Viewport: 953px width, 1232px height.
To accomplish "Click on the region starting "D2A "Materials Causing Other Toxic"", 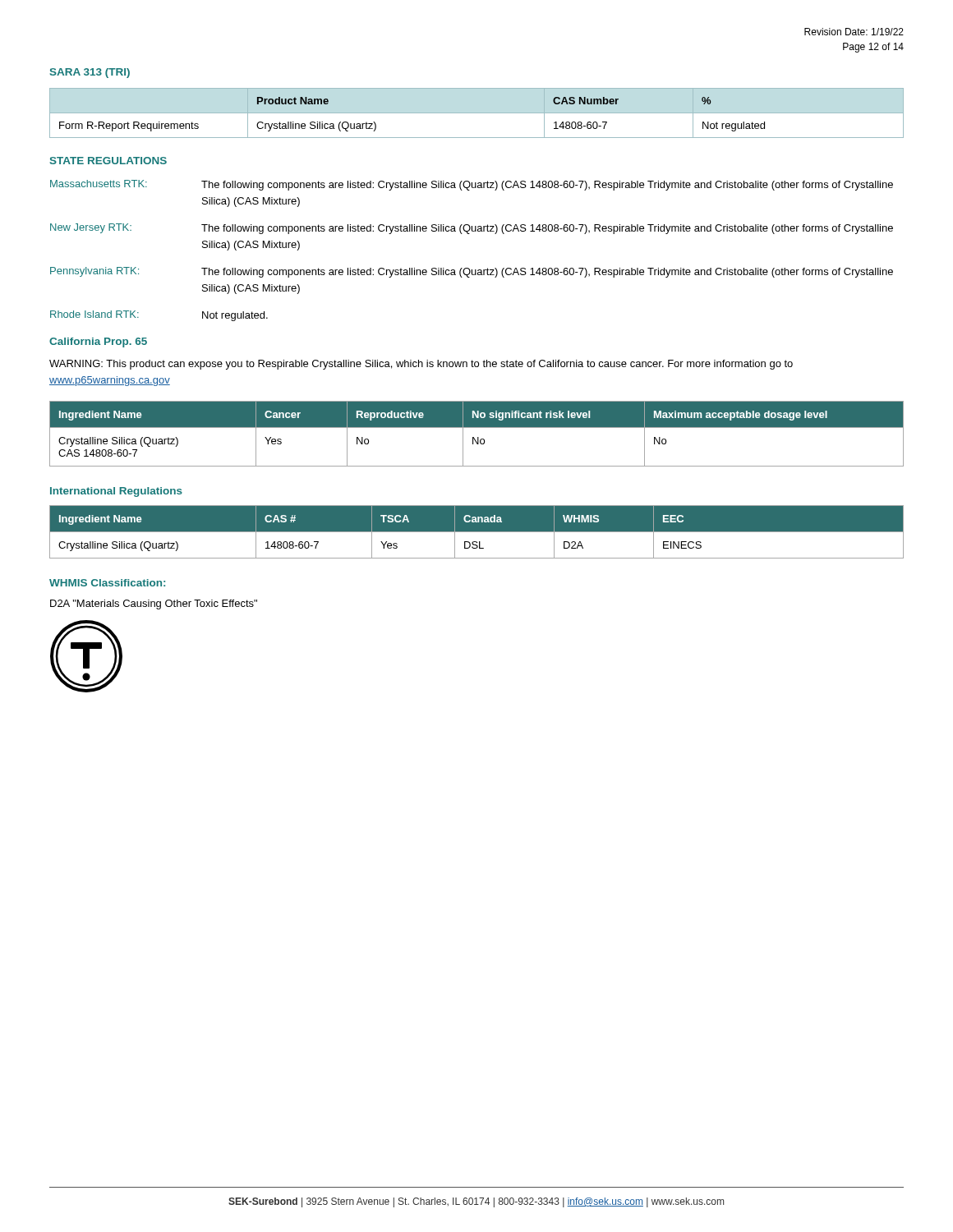I will click(153, 603).
